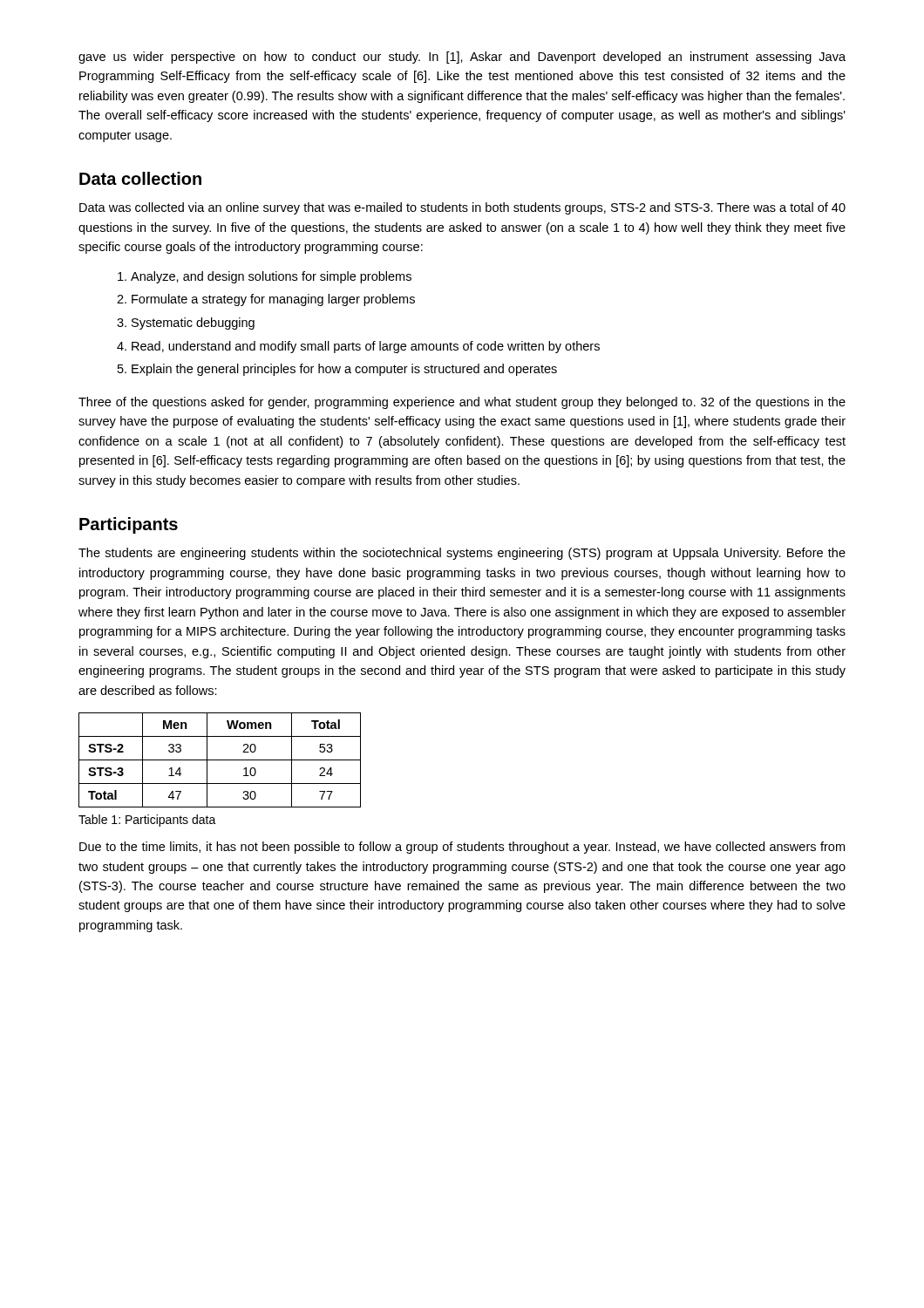Click on the list item containing "Read, understand and modify small"
Screen dimensions: 1308x924
(x=488, y=346)
